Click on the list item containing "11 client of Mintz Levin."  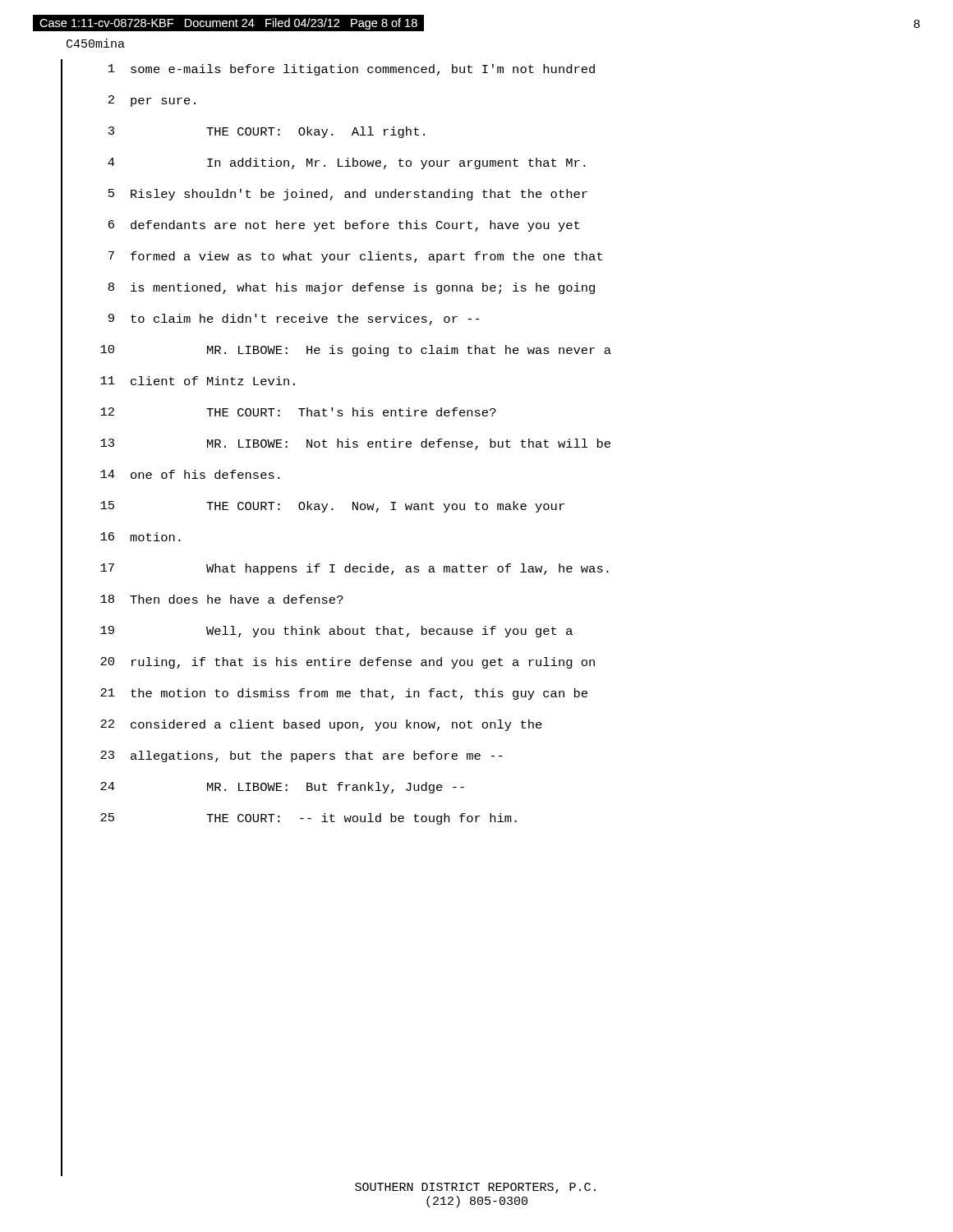[x=198, y=381]
